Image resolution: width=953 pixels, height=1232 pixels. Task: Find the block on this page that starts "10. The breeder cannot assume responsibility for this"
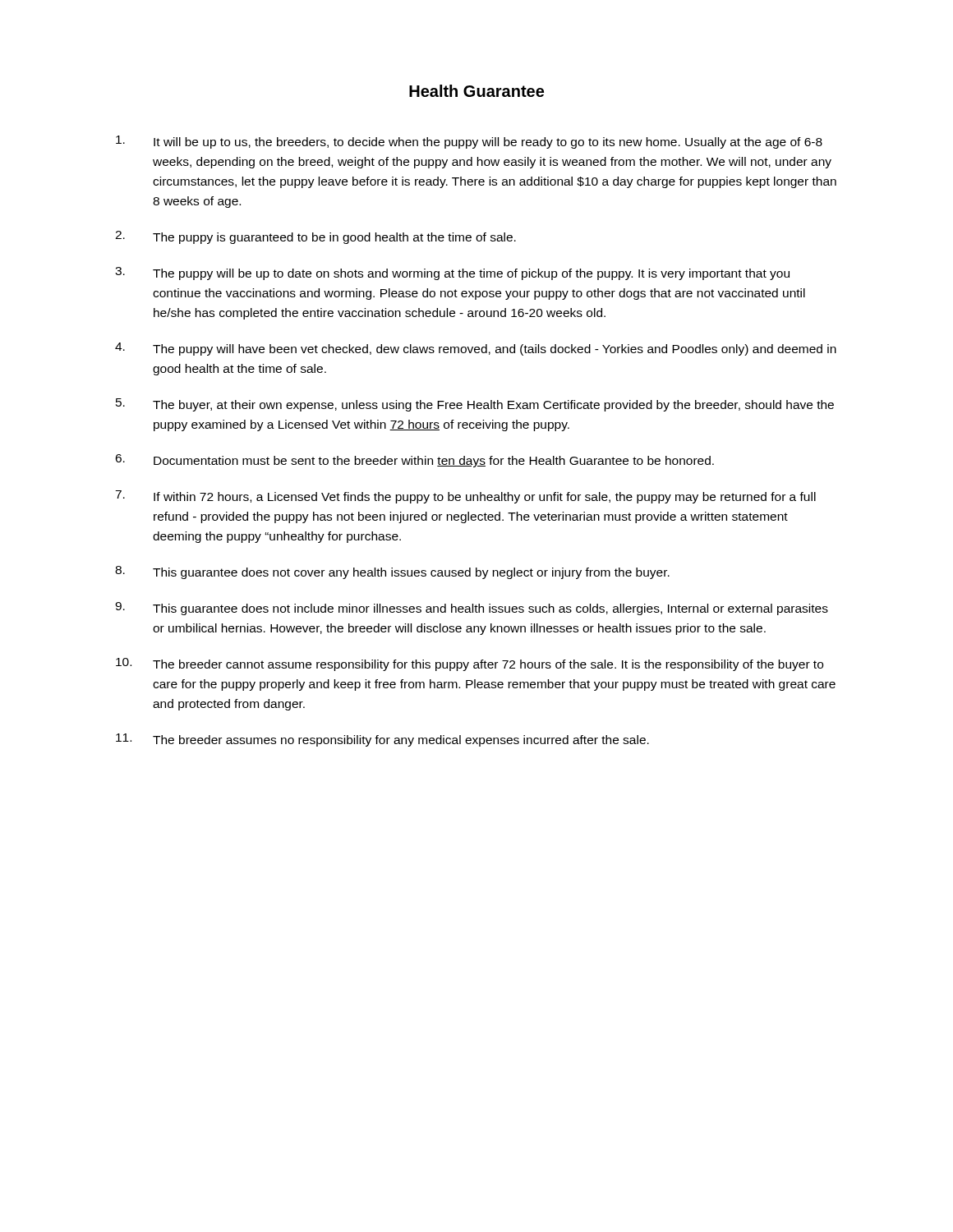476,684
